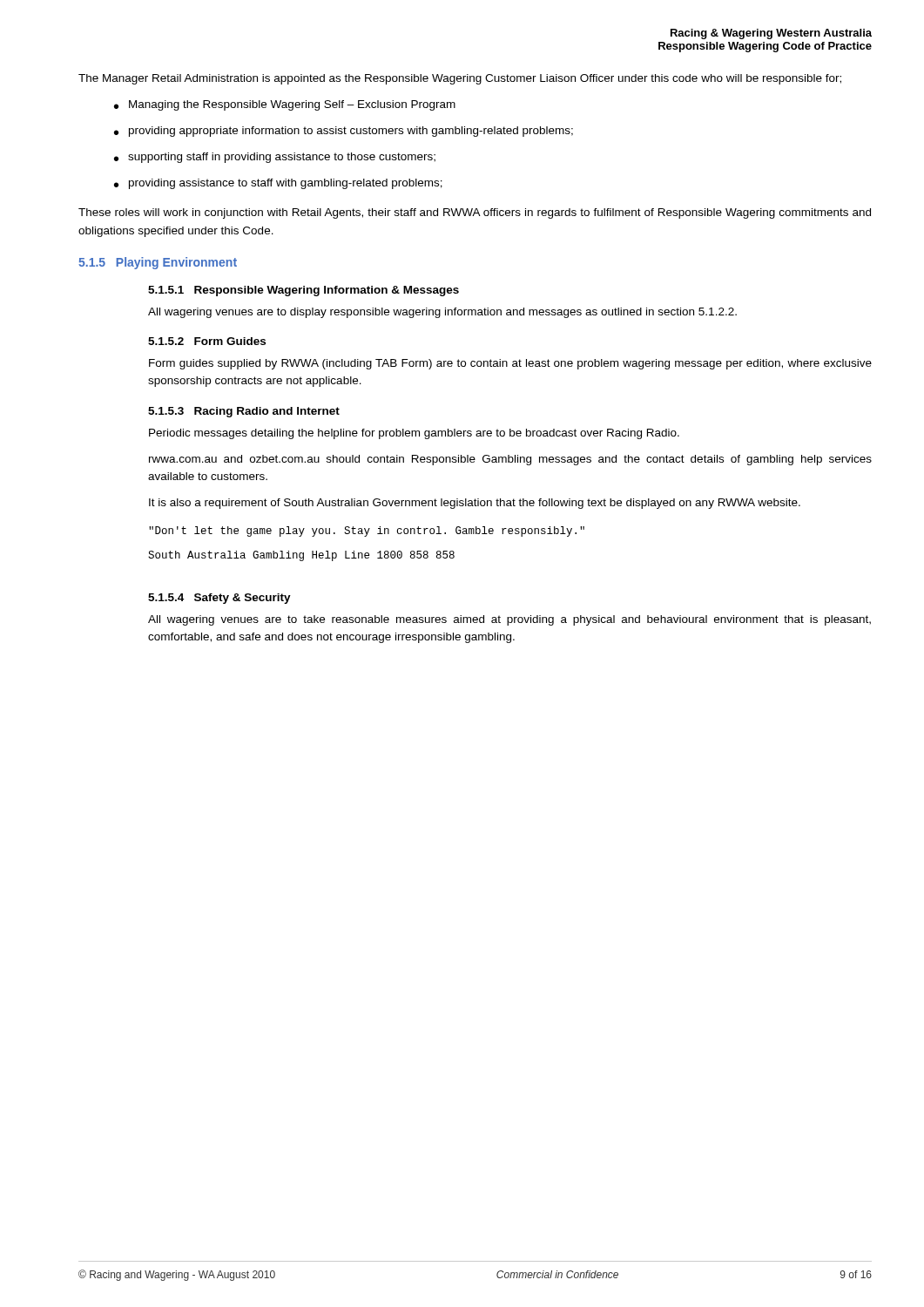Find the block starting "5.1.5 Playing Environment"
Viewport: 924px width, 1307px height.
158,262
